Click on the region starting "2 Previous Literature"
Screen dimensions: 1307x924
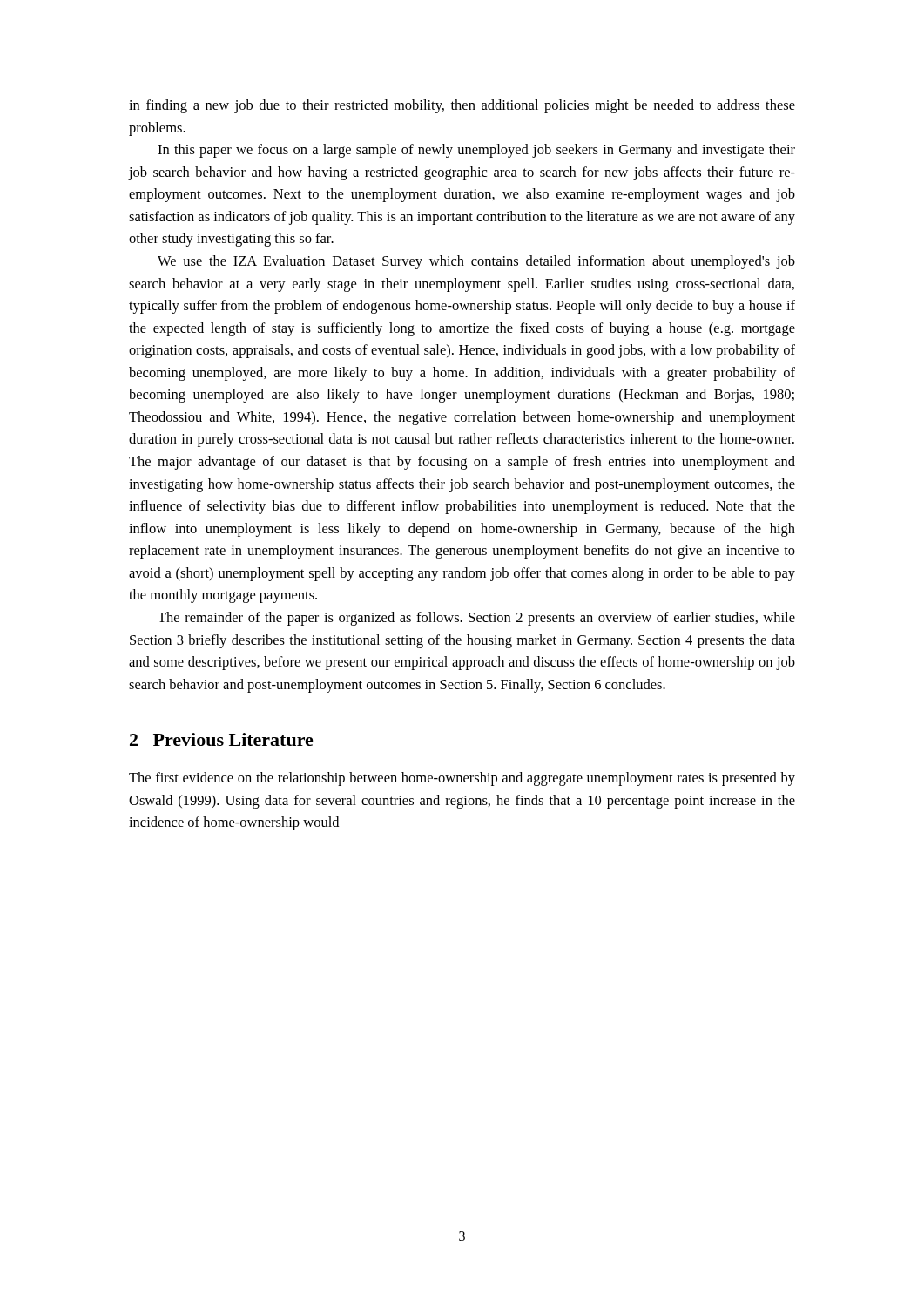[x=221, y=740]
